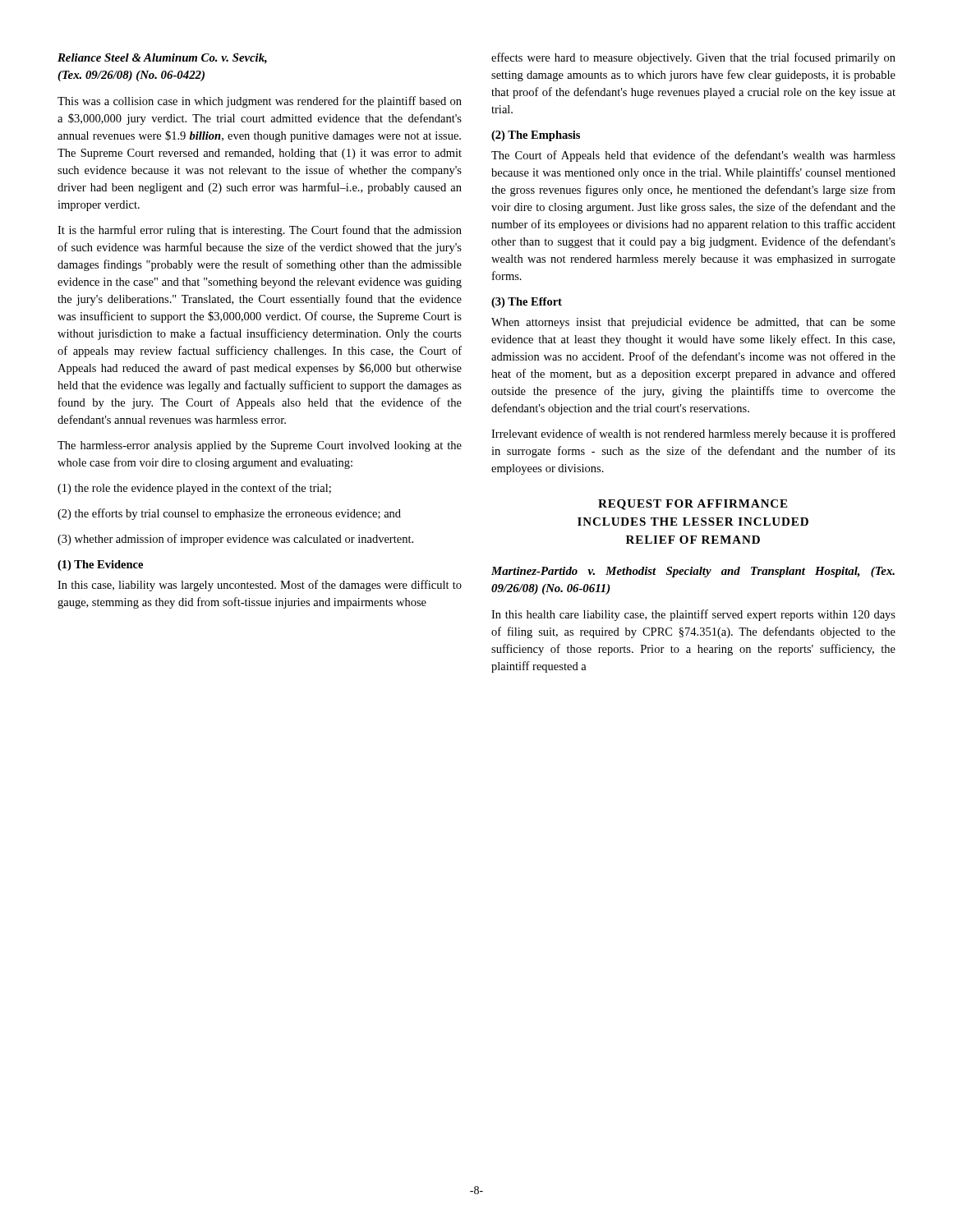Image resolution: width=953 pixels, height=1232 pixels.
Task: Point to the block starting "effects were hard to measure objectively."
Action: [693, 84]
